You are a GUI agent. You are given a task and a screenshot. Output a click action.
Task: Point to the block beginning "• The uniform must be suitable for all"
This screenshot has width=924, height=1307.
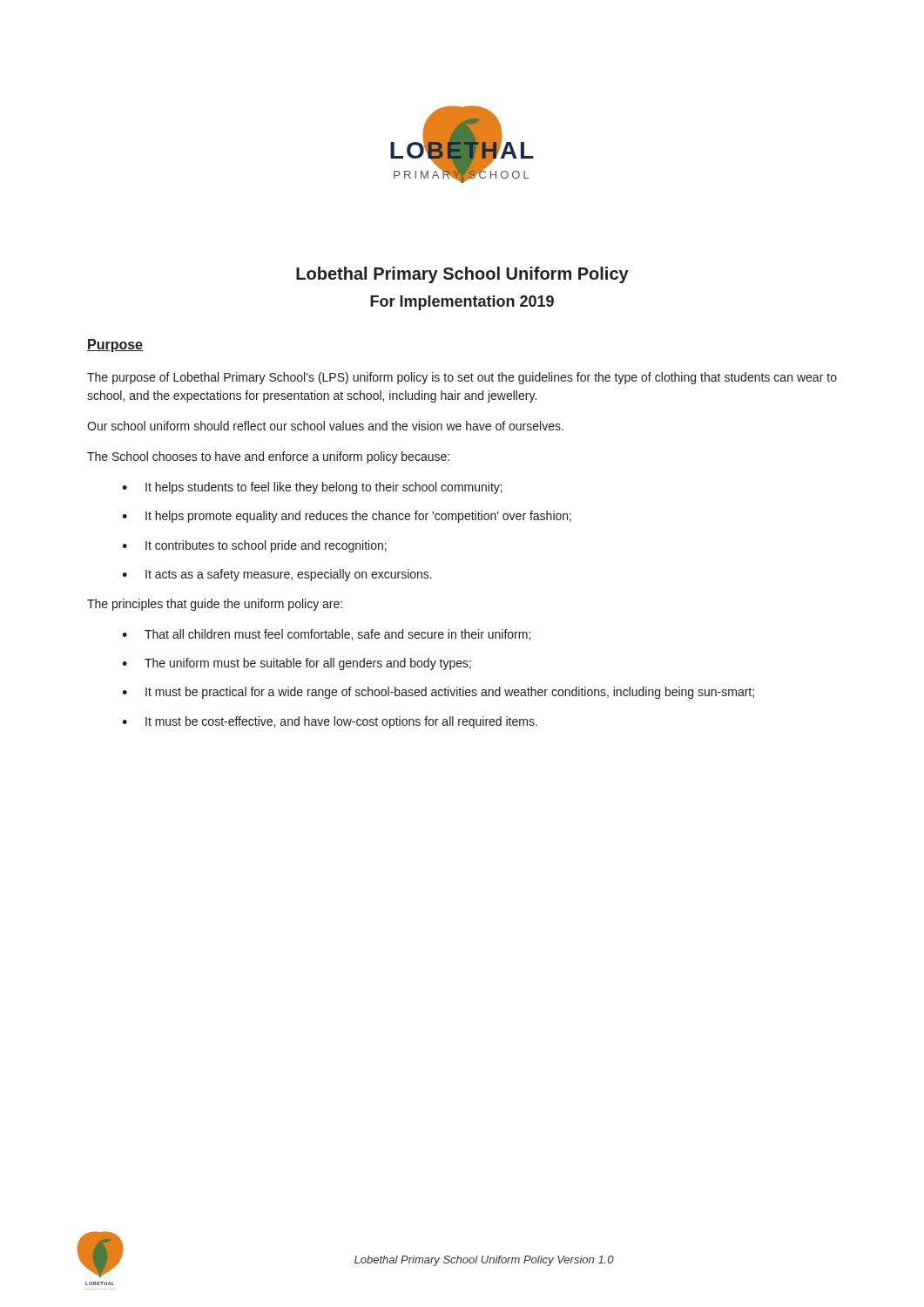tap(479, 664)
